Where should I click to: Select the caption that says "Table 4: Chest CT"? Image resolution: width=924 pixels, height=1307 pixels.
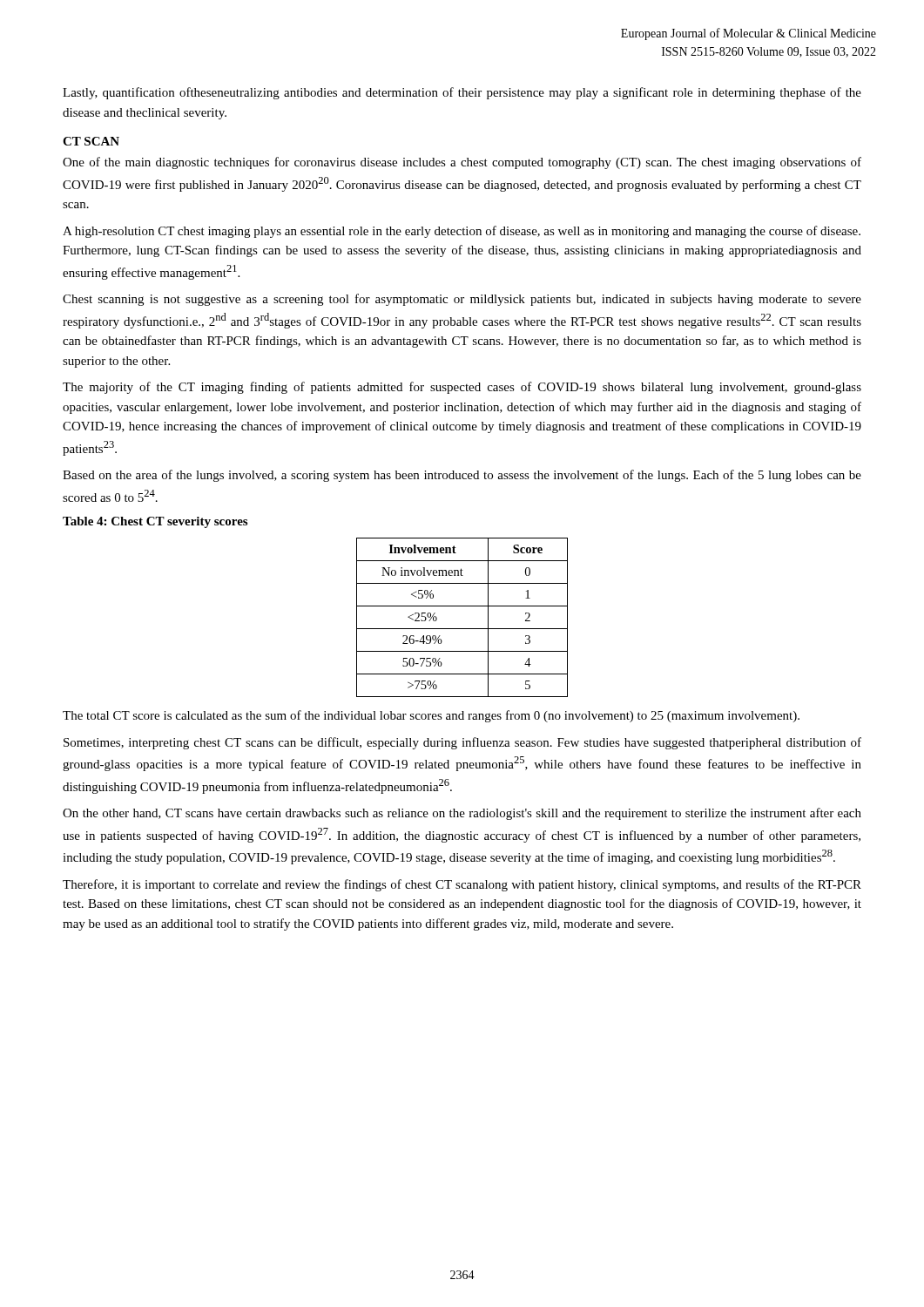pyautogui.click(x=155, y=521)
